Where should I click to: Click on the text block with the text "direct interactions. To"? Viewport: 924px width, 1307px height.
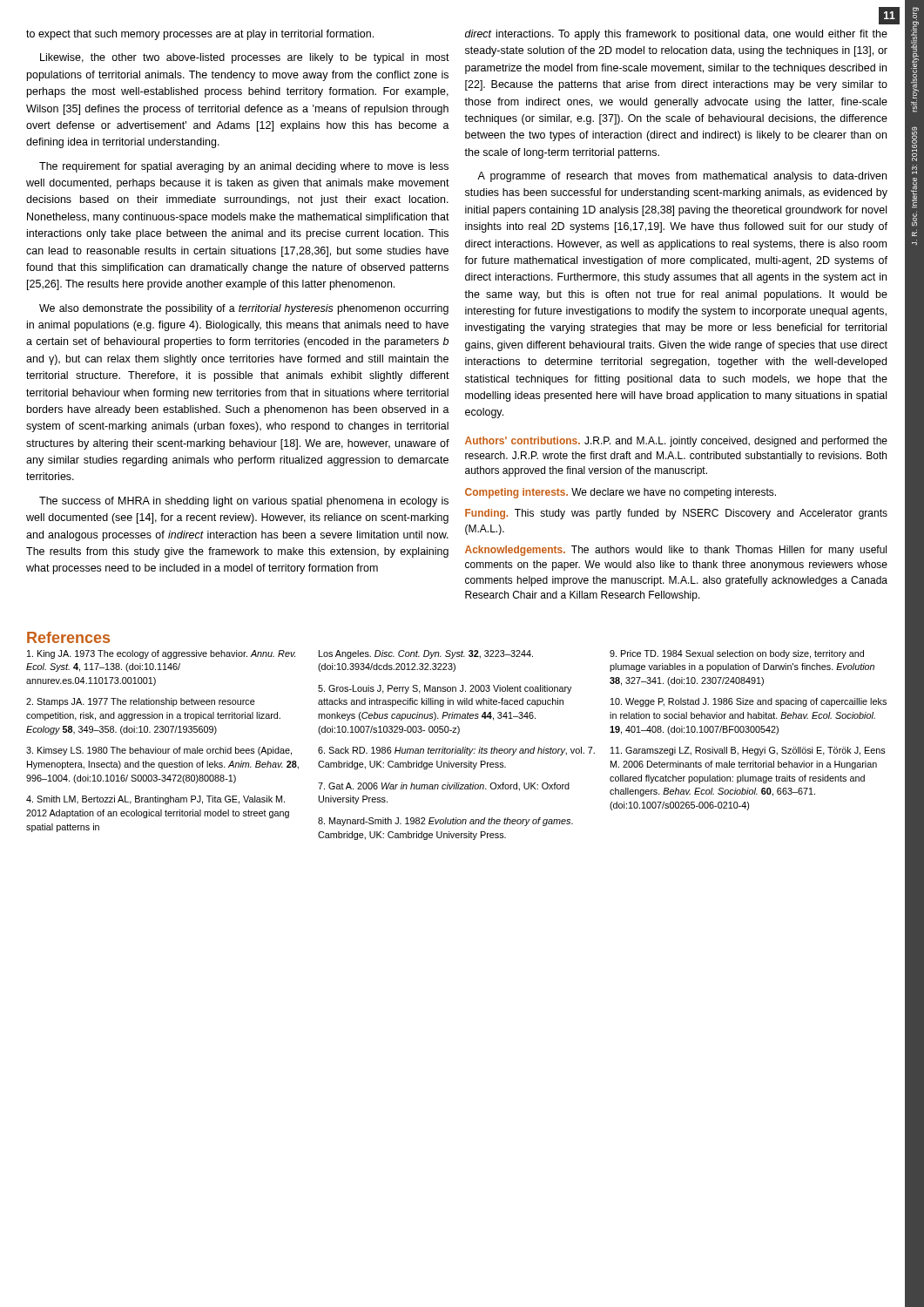click(676, 315)
